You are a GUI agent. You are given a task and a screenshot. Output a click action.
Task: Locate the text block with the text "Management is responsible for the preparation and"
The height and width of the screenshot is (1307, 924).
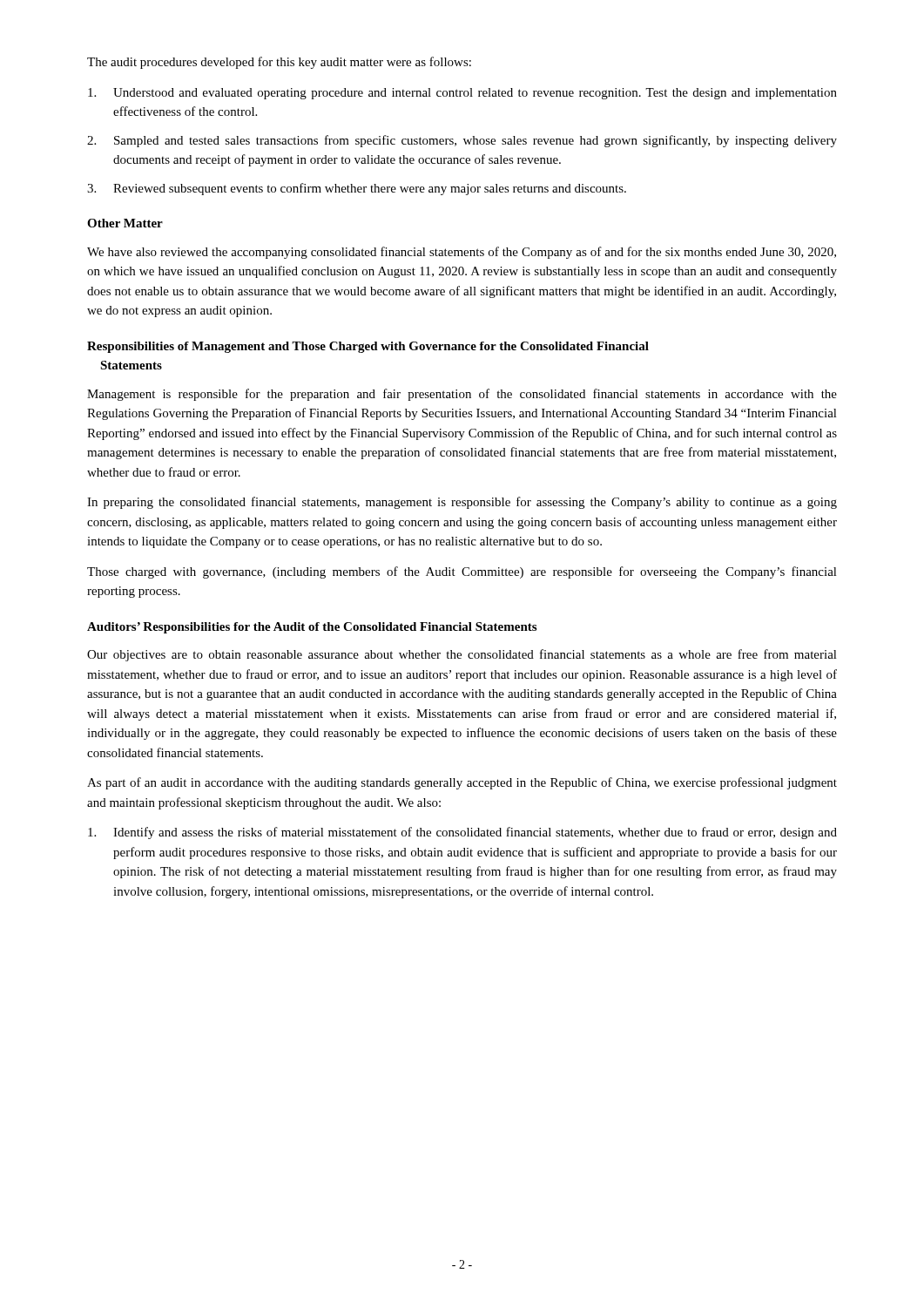pos(462,433)
